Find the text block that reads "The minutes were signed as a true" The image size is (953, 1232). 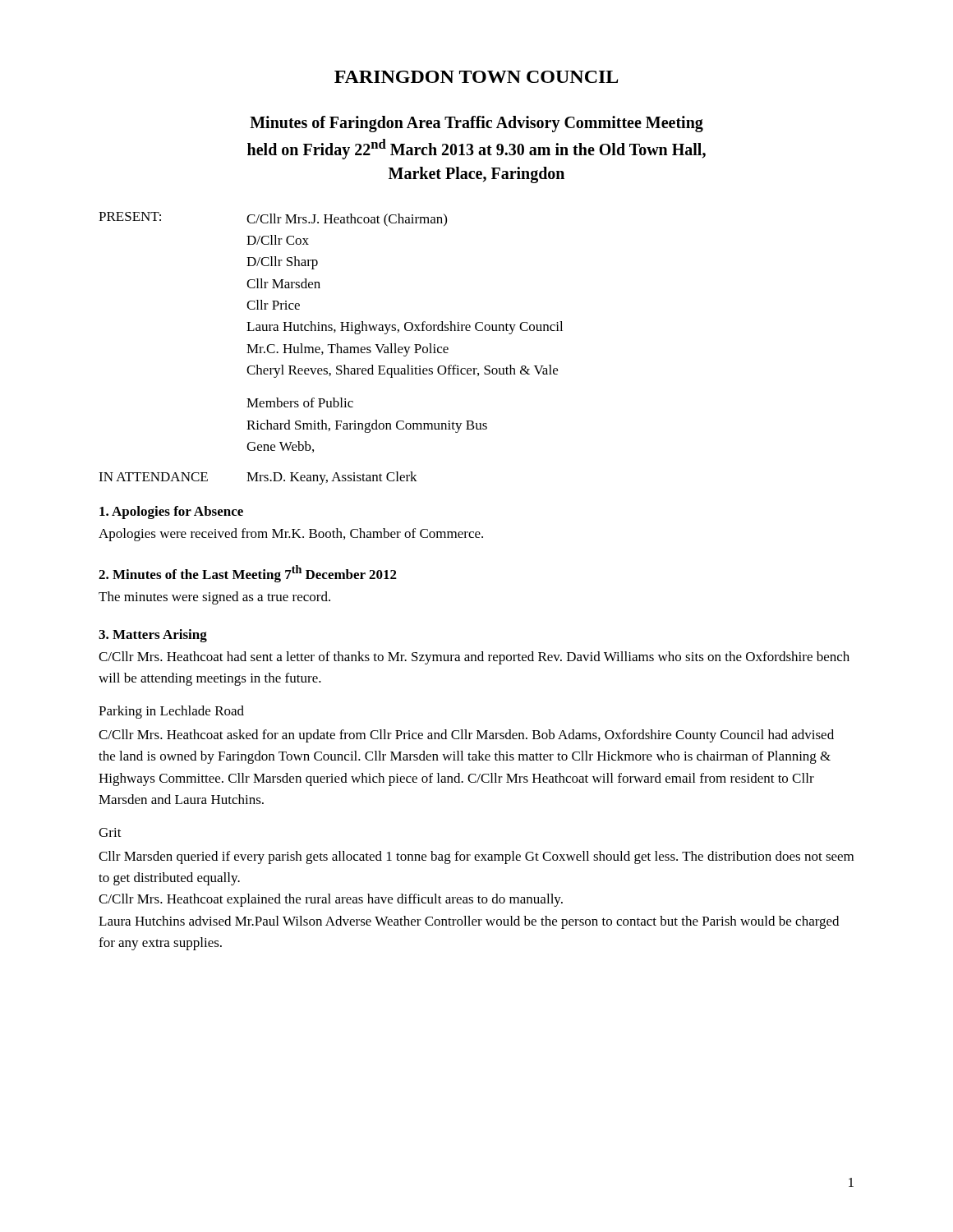[x=215, y=597]
